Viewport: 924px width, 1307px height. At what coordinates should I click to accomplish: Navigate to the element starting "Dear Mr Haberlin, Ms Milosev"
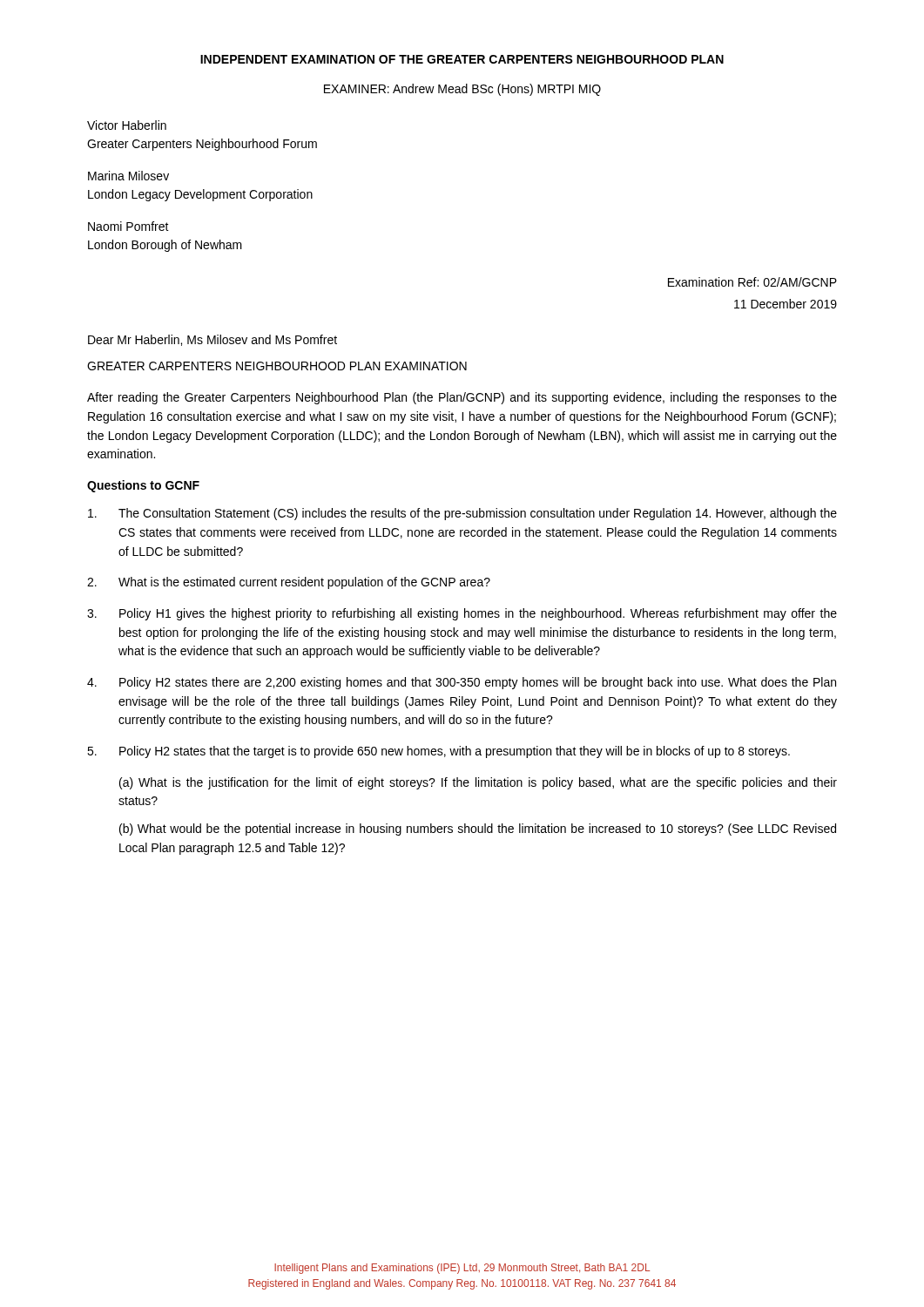click(212, 340)
